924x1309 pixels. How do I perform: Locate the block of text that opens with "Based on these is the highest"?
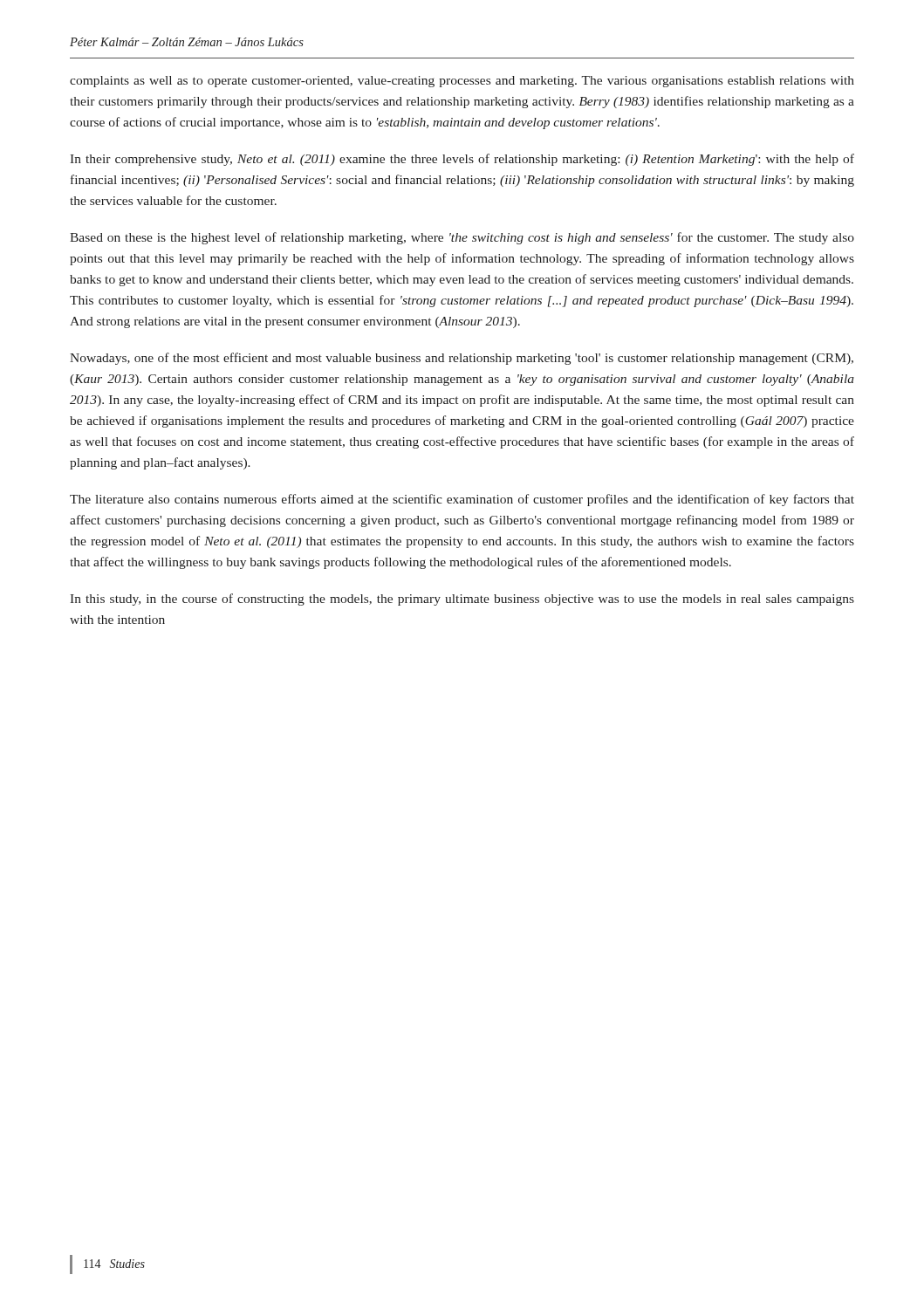click(x=462, y=279)
